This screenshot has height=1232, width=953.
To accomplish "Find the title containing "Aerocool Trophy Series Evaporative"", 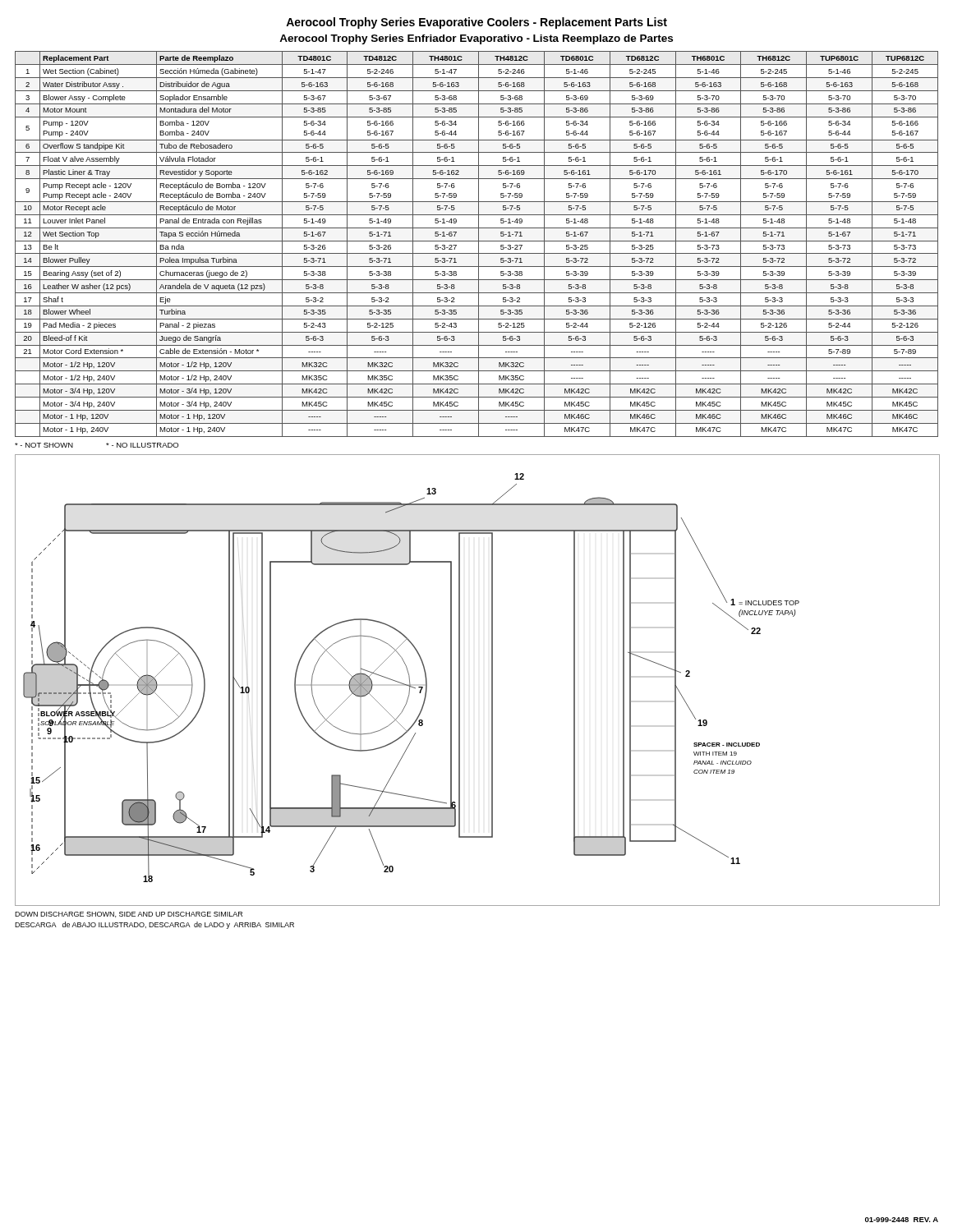I will click(x=476, y=31).
